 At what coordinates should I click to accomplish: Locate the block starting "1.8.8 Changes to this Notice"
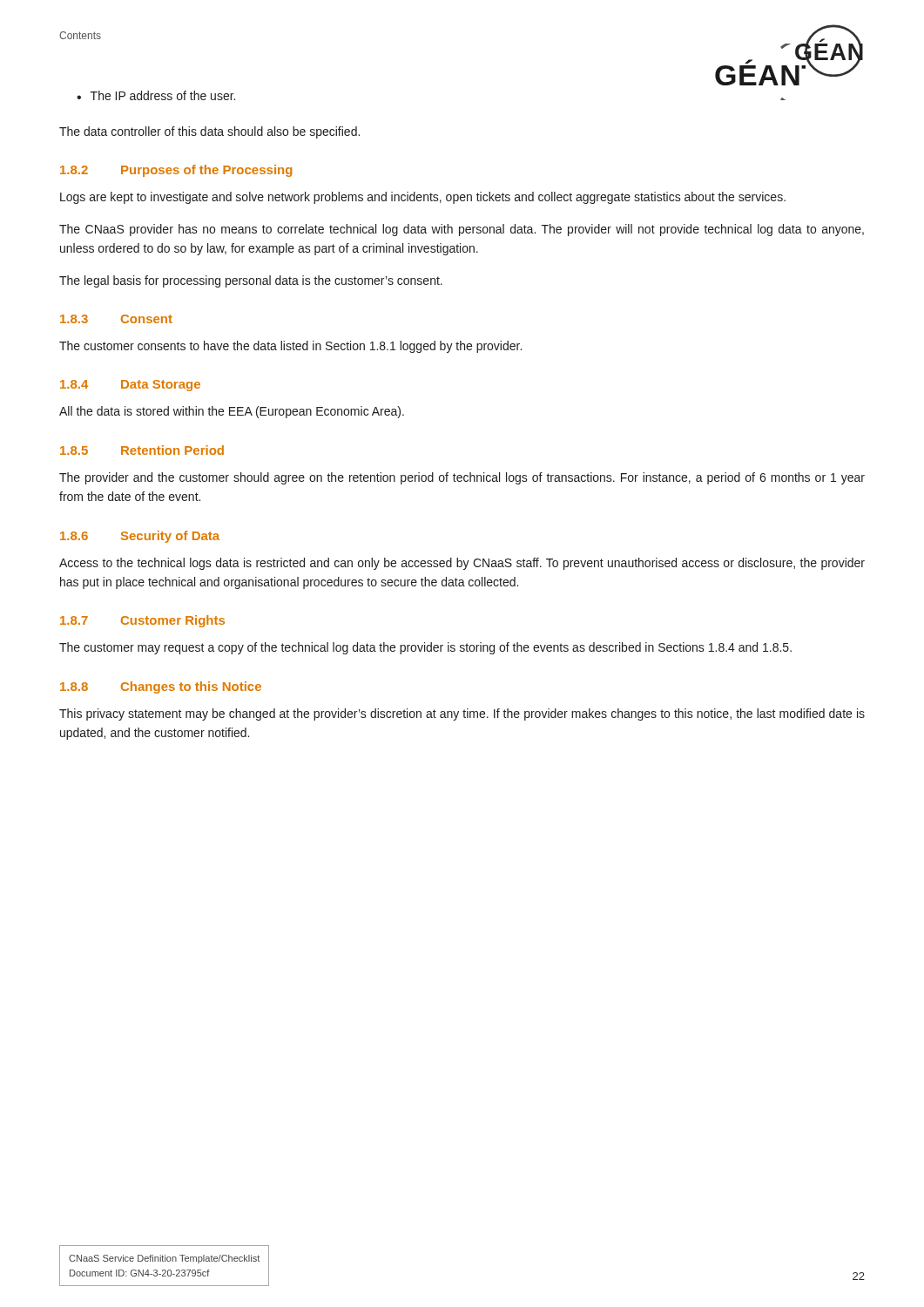click(160, 686)
